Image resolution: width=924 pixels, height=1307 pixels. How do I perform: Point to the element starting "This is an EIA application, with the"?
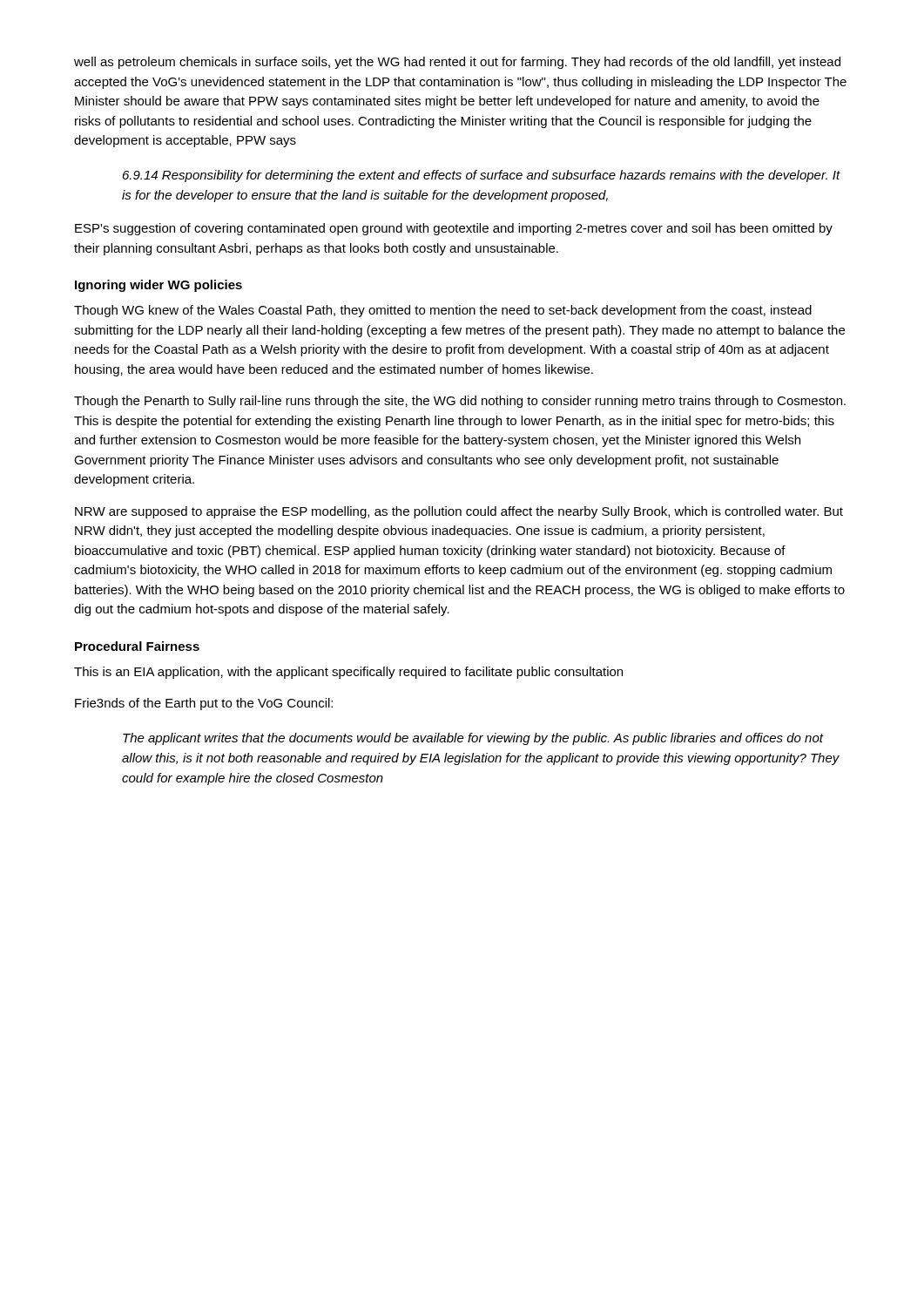349,671
